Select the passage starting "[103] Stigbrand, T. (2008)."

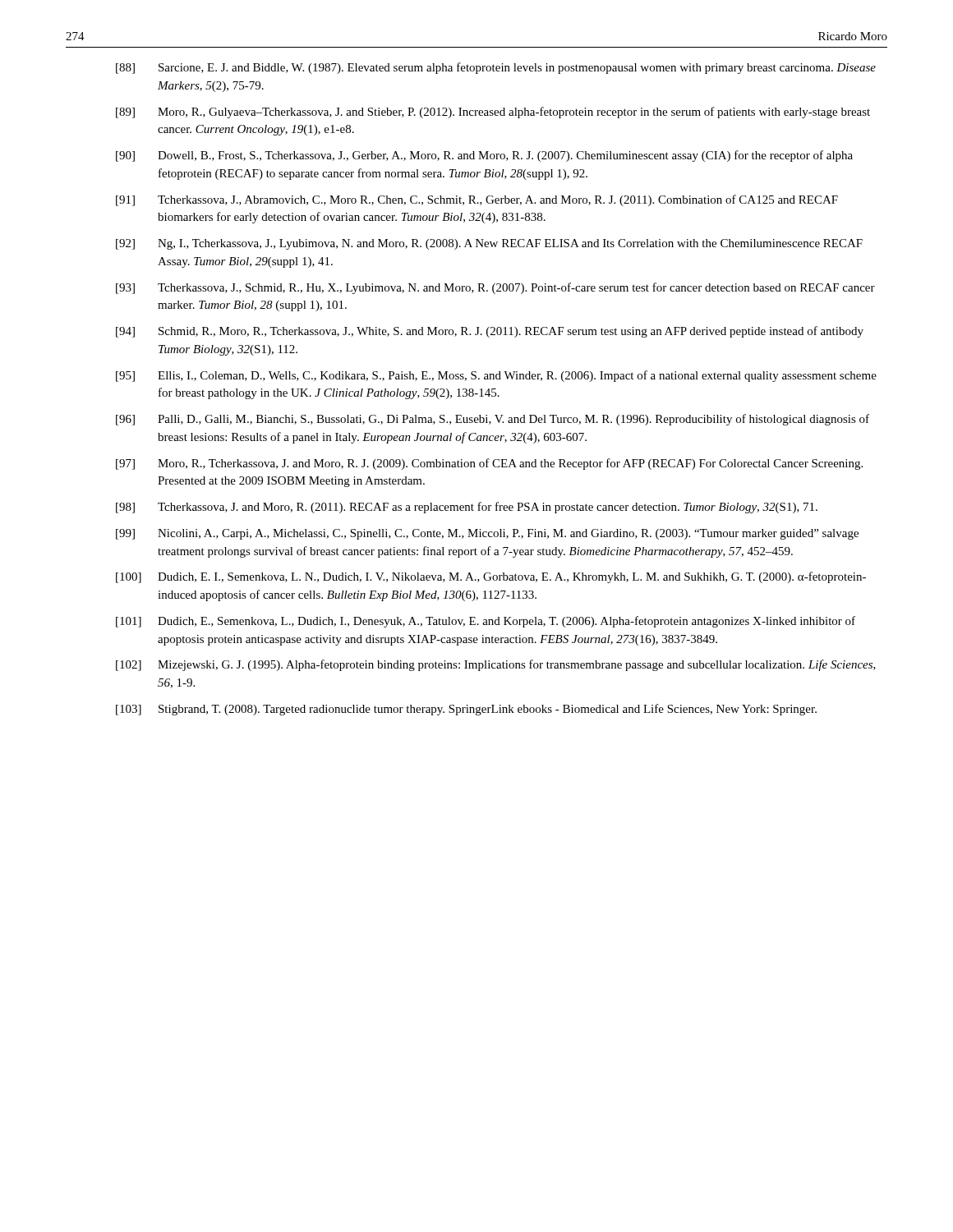pyautogui.click(x=501, y=709)
